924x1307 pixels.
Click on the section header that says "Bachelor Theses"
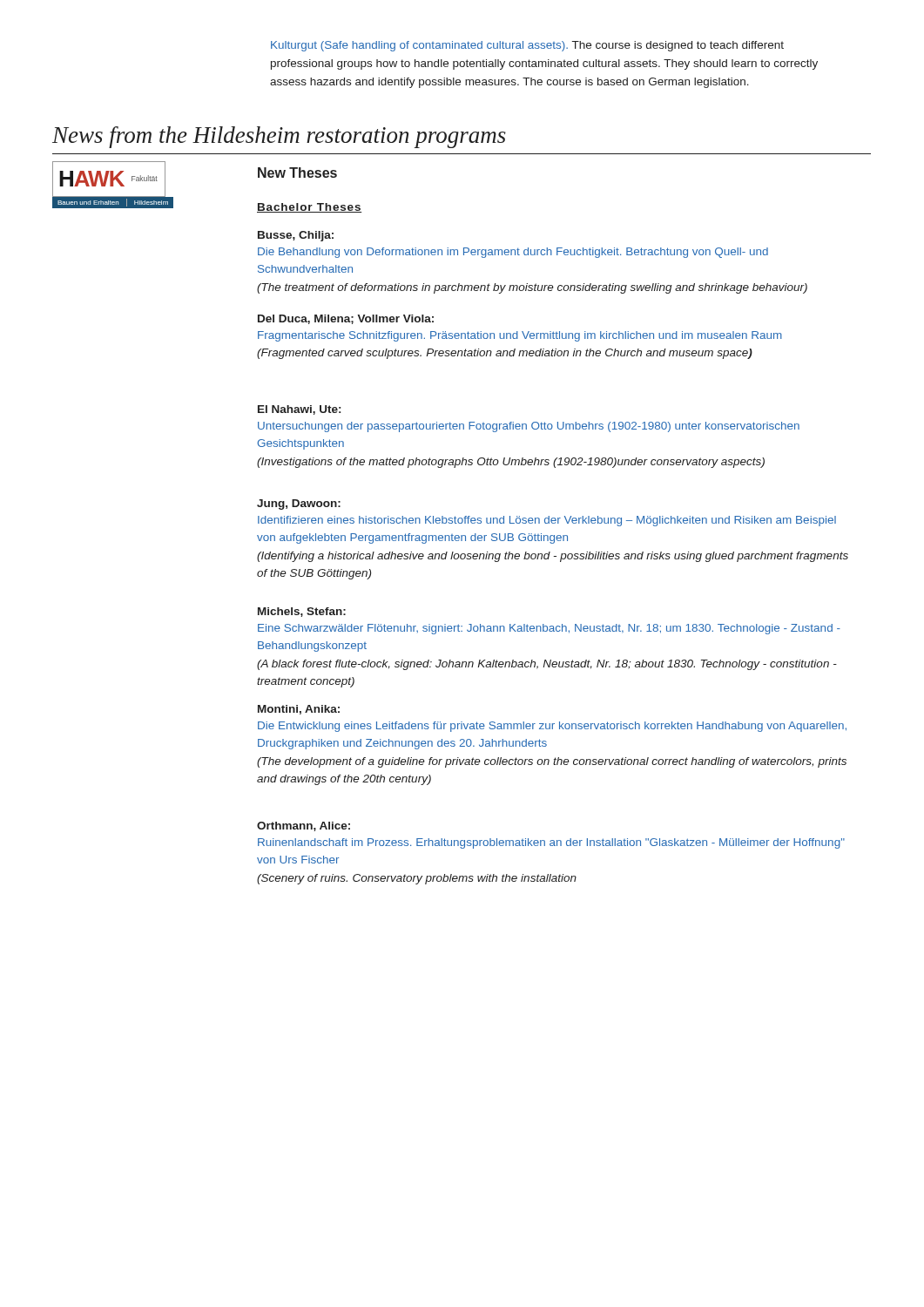pos(309,208)
